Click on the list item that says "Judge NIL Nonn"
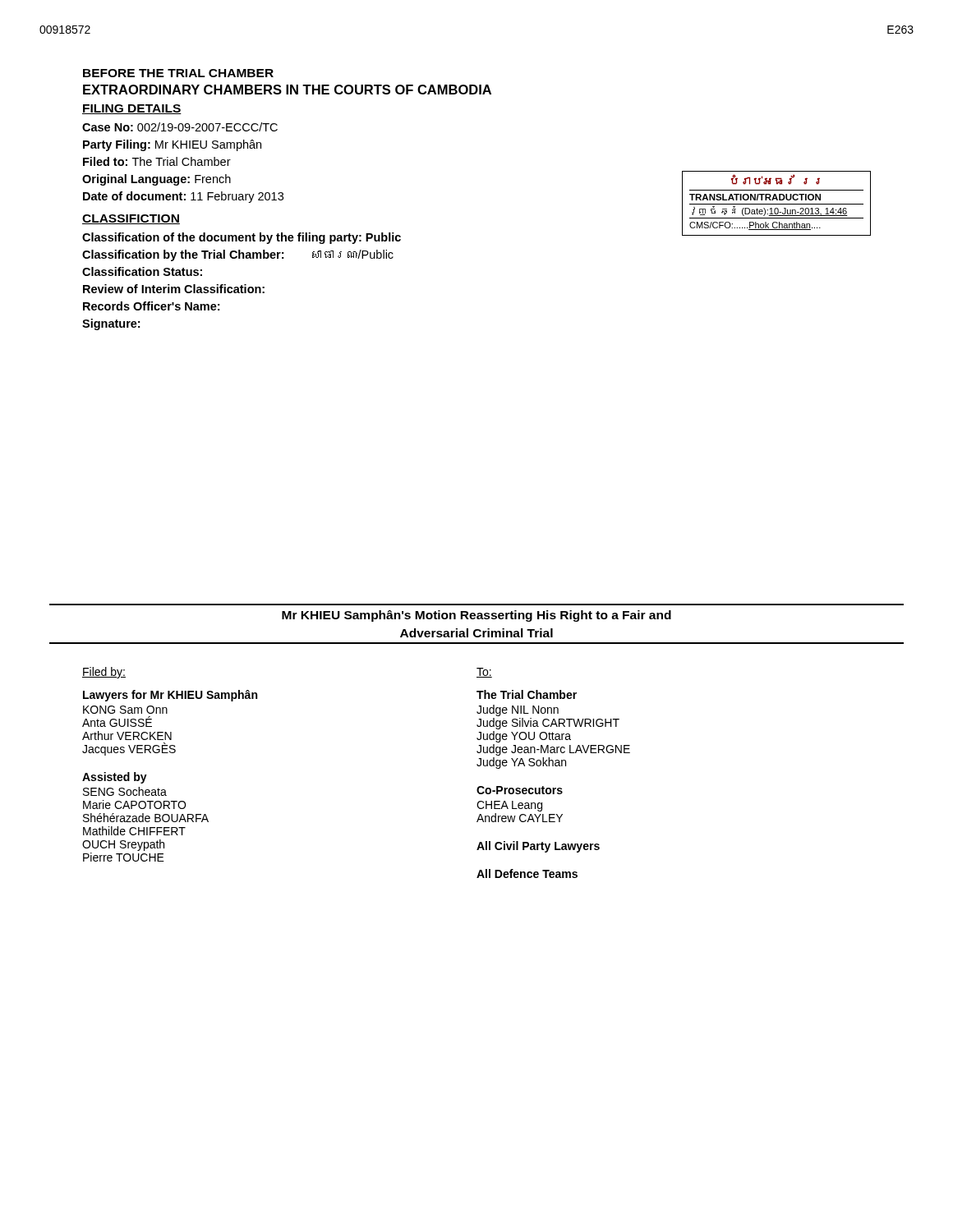This screenshot has height=1232, width=953. [518, 710]
